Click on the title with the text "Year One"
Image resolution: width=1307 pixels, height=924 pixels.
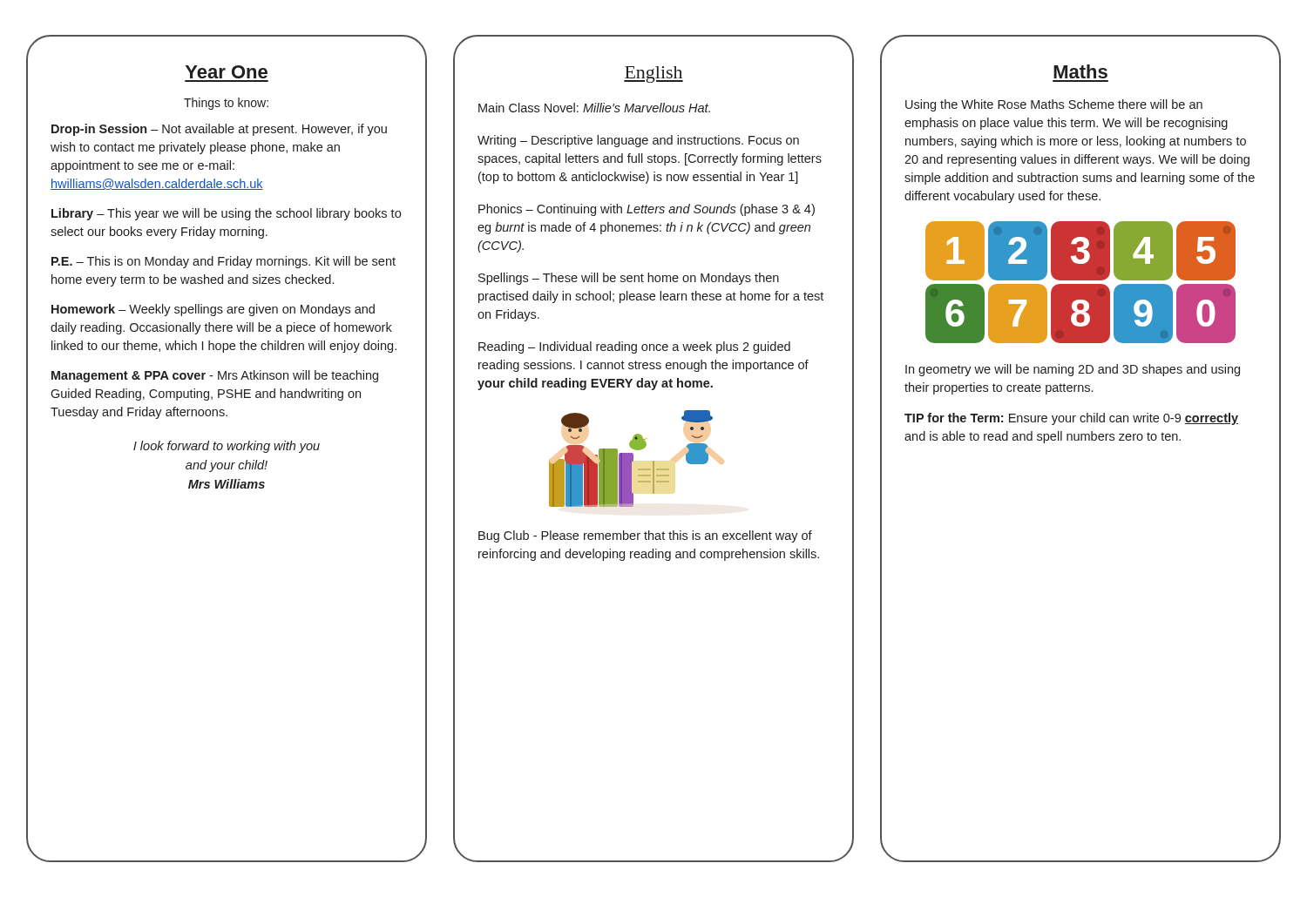pos(227,72)
